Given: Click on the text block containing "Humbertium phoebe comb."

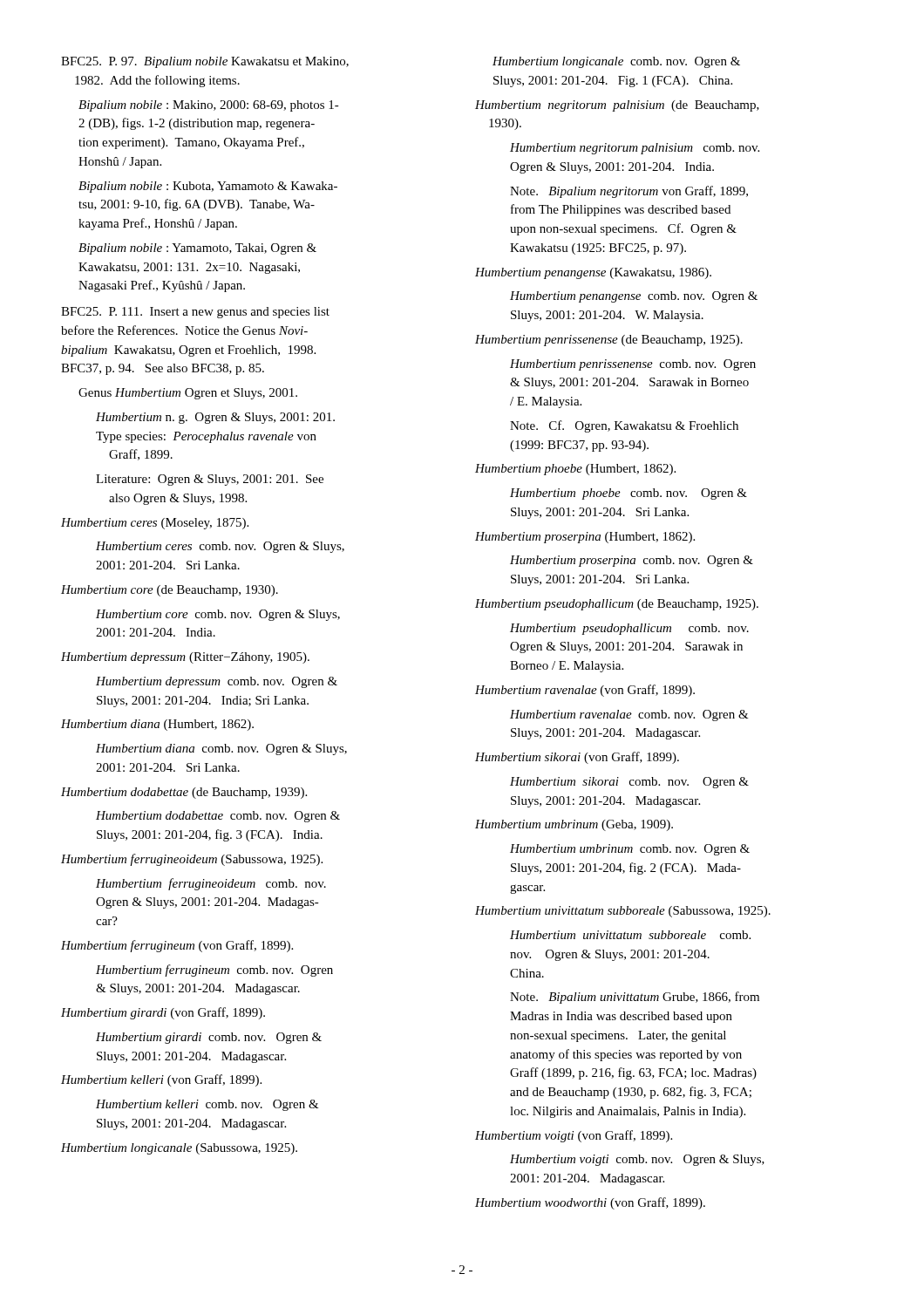Looking at the screenshot, I should [x=628, y=502].
